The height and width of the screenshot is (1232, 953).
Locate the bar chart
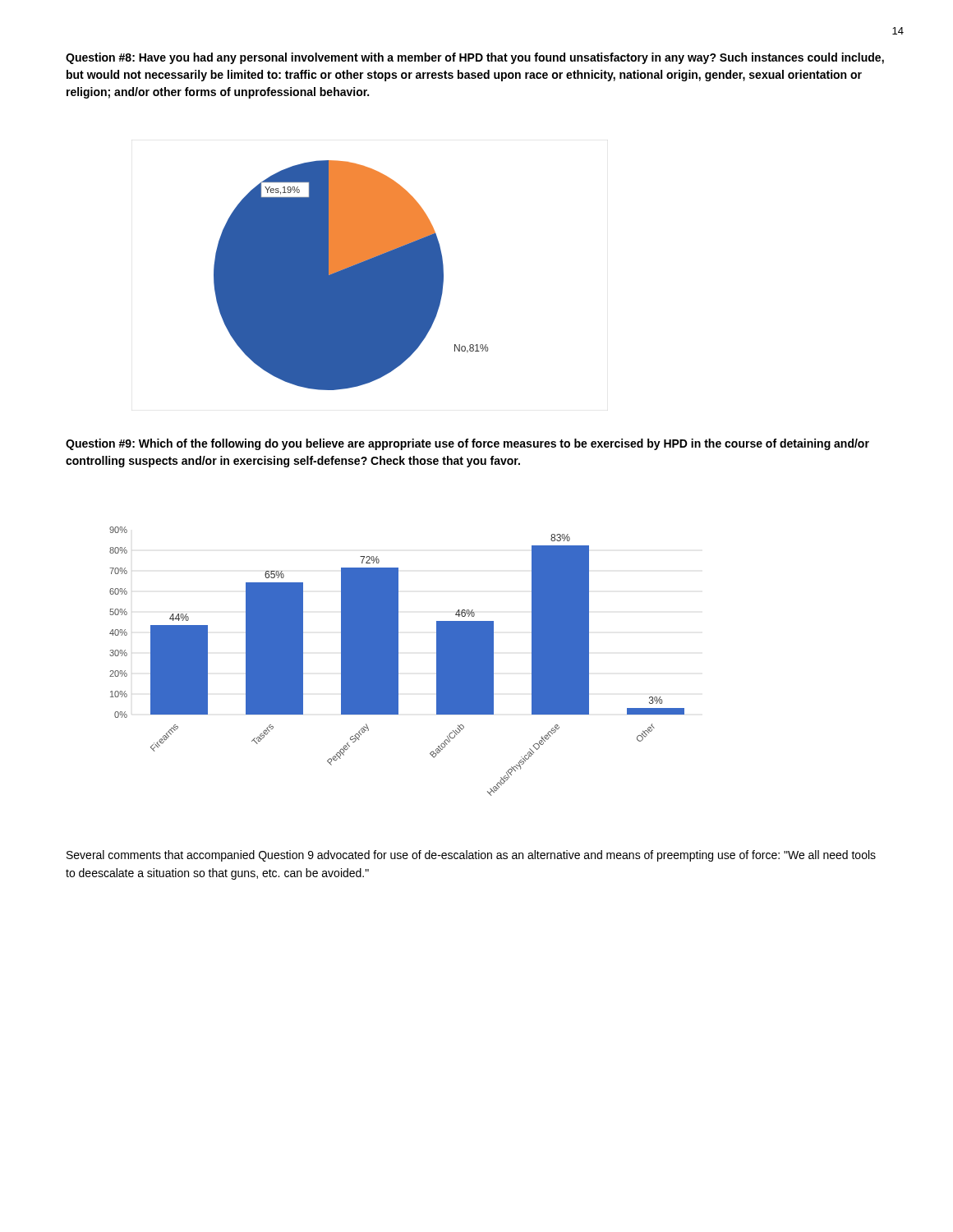[x=403, y=674]
